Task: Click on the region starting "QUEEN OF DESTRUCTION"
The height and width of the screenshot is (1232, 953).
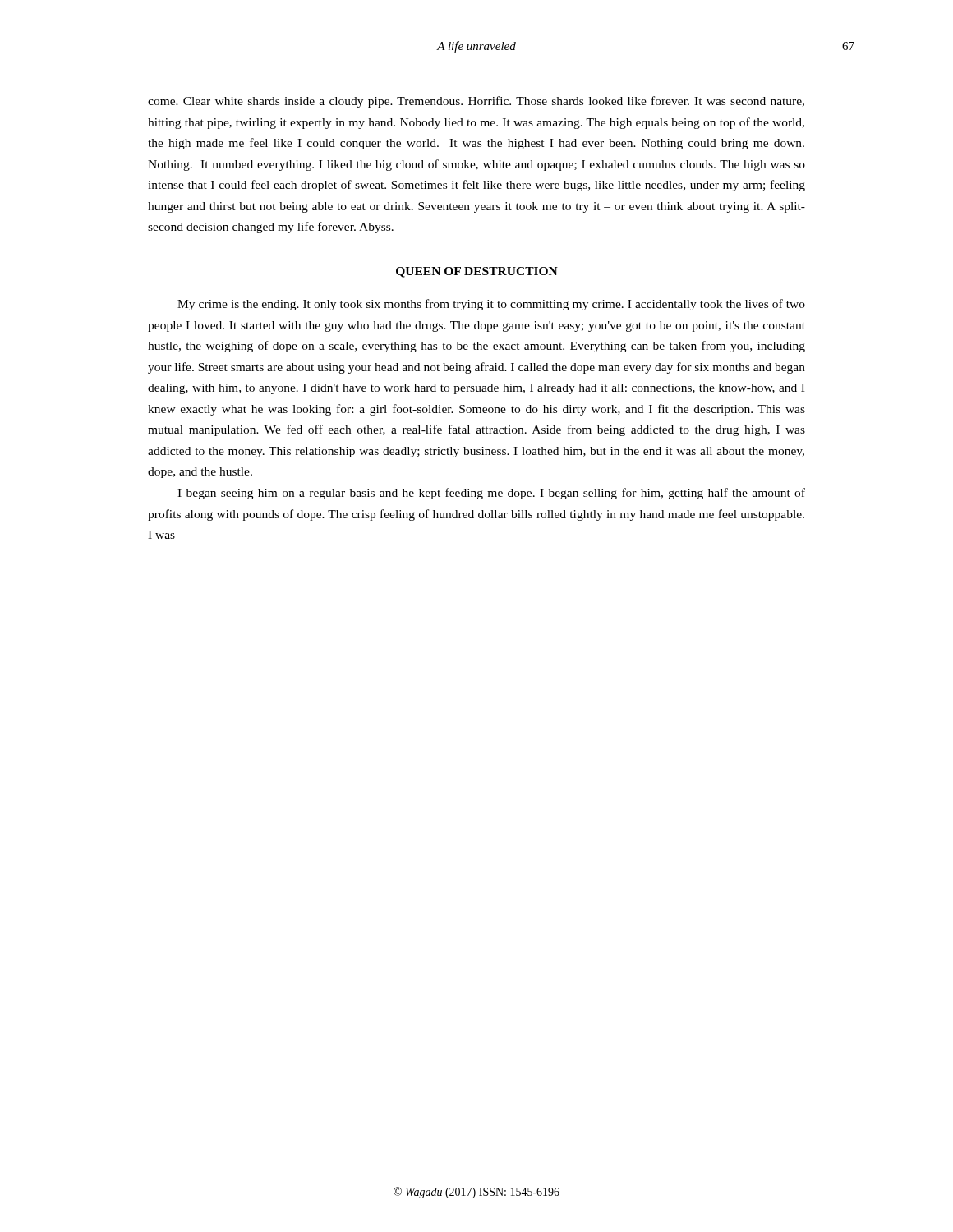Action: tap(476, 271)
